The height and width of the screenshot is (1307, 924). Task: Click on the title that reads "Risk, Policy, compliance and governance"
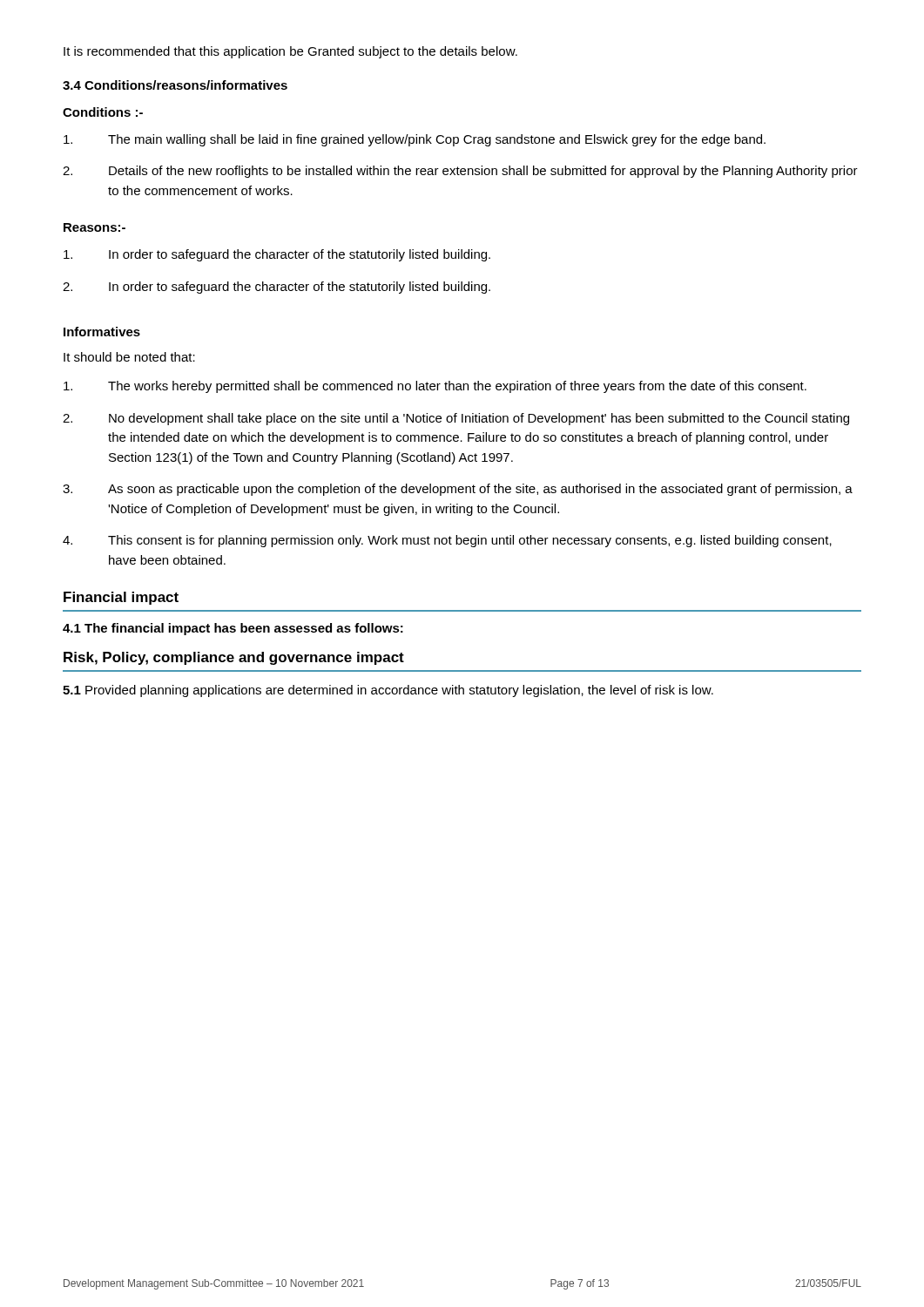point(462,660)
